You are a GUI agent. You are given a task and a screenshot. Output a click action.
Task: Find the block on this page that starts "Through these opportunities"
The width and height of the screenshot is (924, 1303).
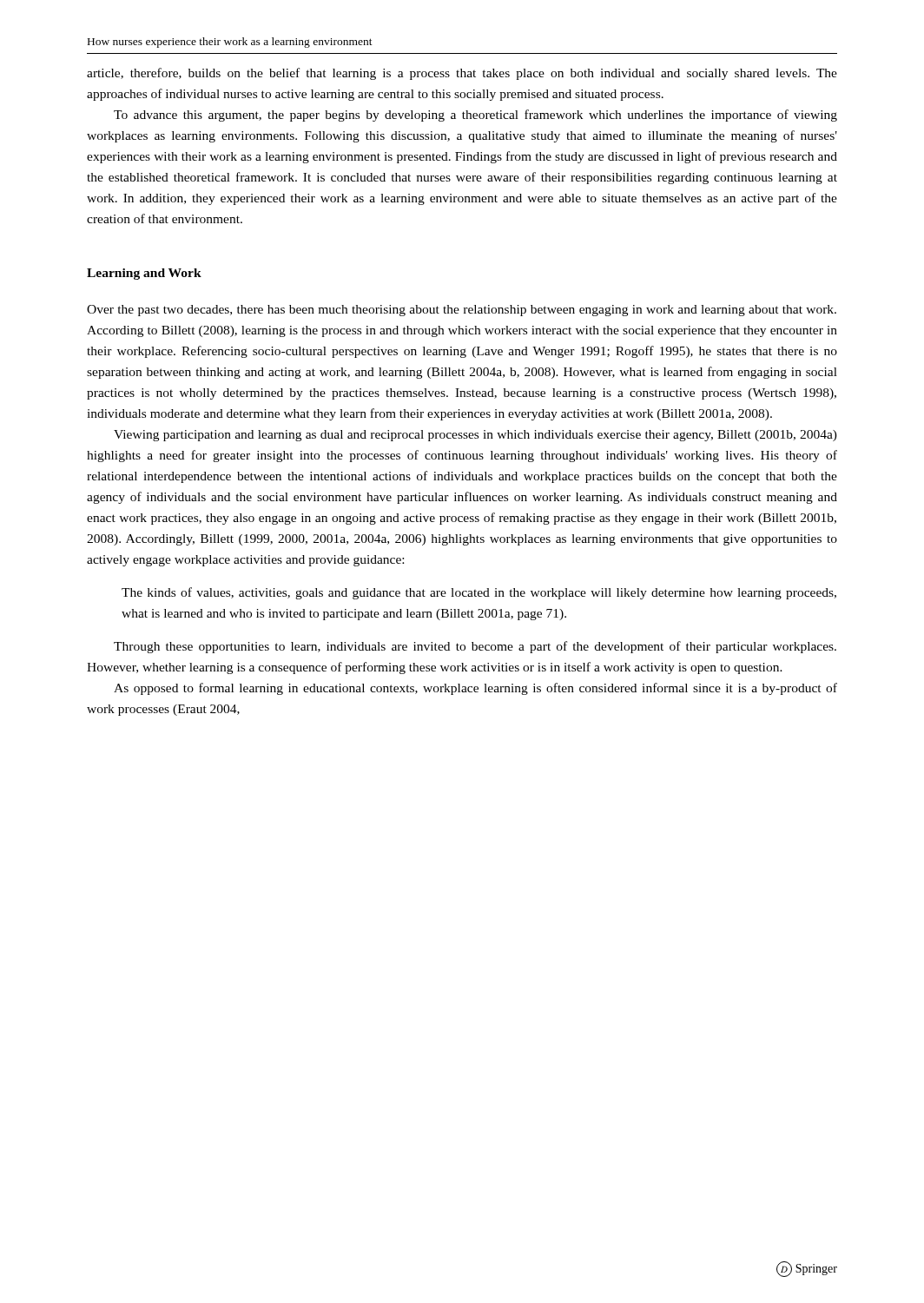point(462,657)
